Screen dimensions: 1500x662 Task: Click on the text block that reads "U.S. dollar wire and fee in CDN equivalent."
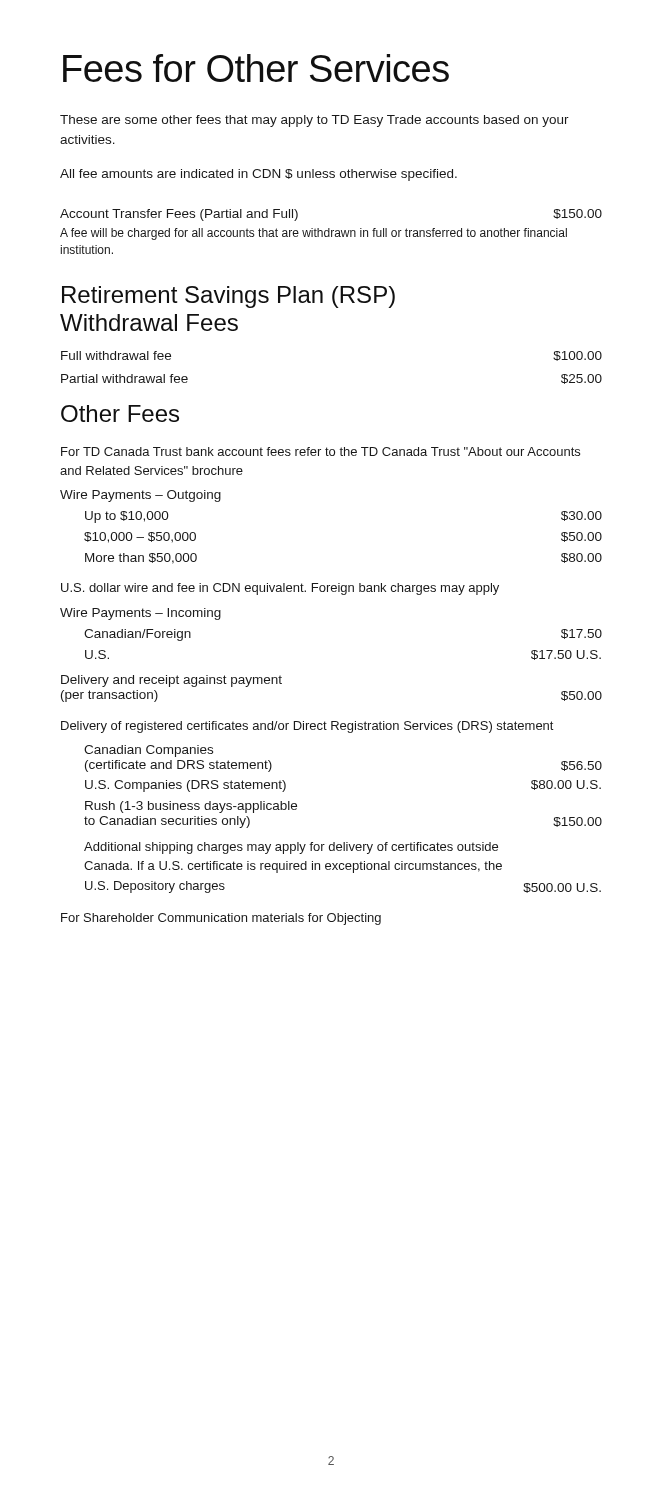coord(331,588)
